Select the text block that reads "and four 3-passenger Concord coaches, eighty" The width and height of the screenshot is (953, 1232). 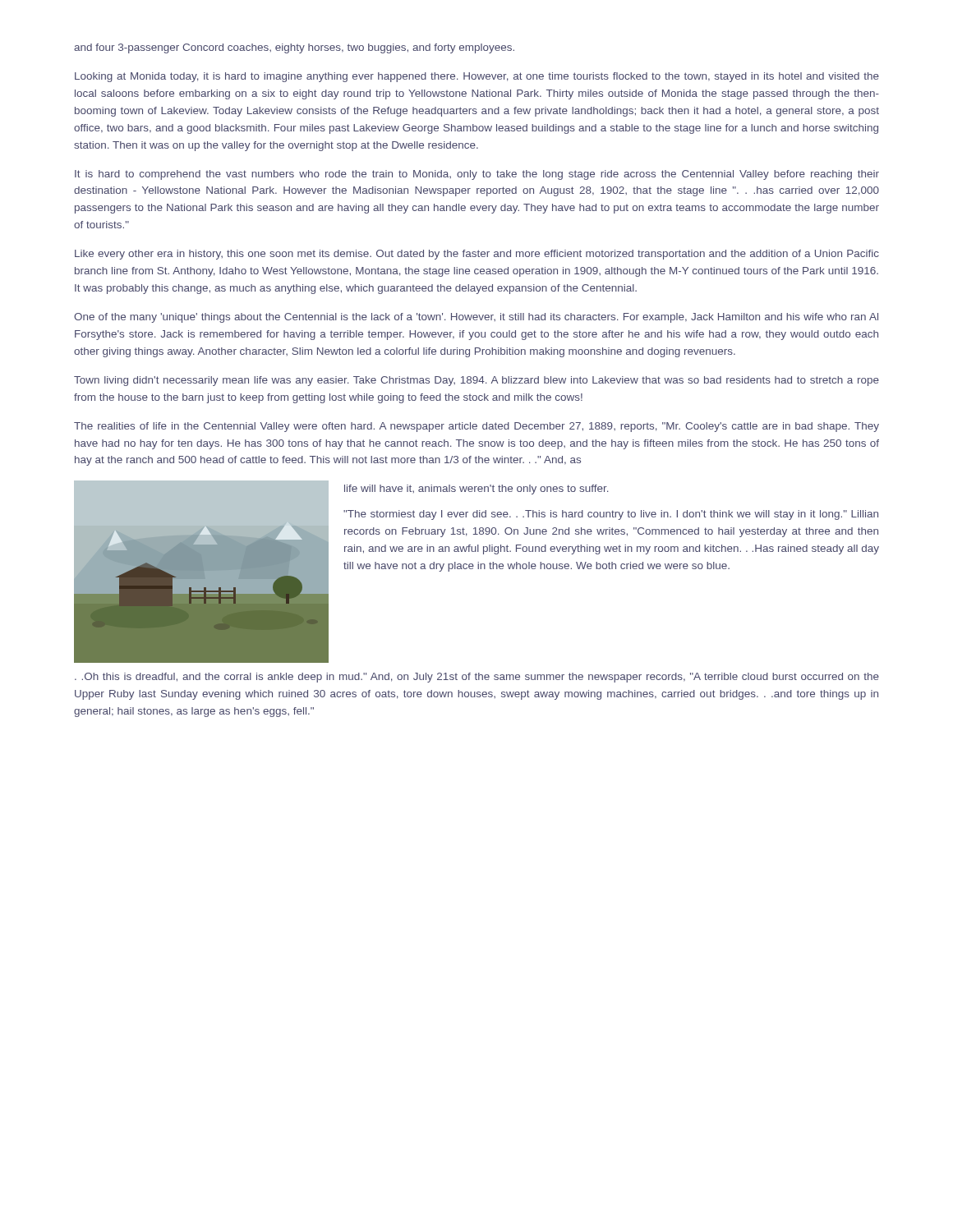tap(295, 47)
